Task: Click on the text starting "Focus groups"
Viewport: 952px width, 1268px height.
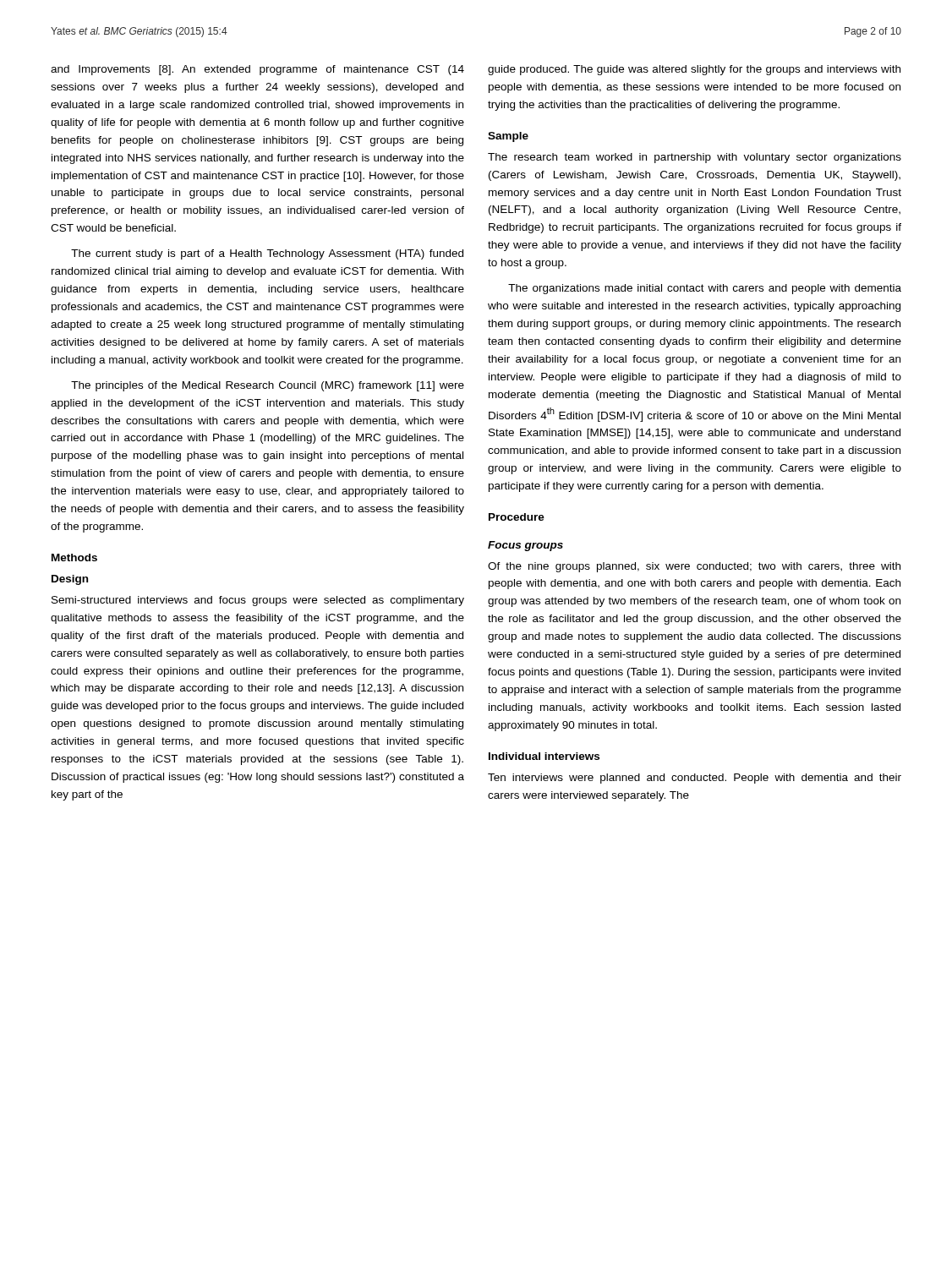Action: (526, 544)
